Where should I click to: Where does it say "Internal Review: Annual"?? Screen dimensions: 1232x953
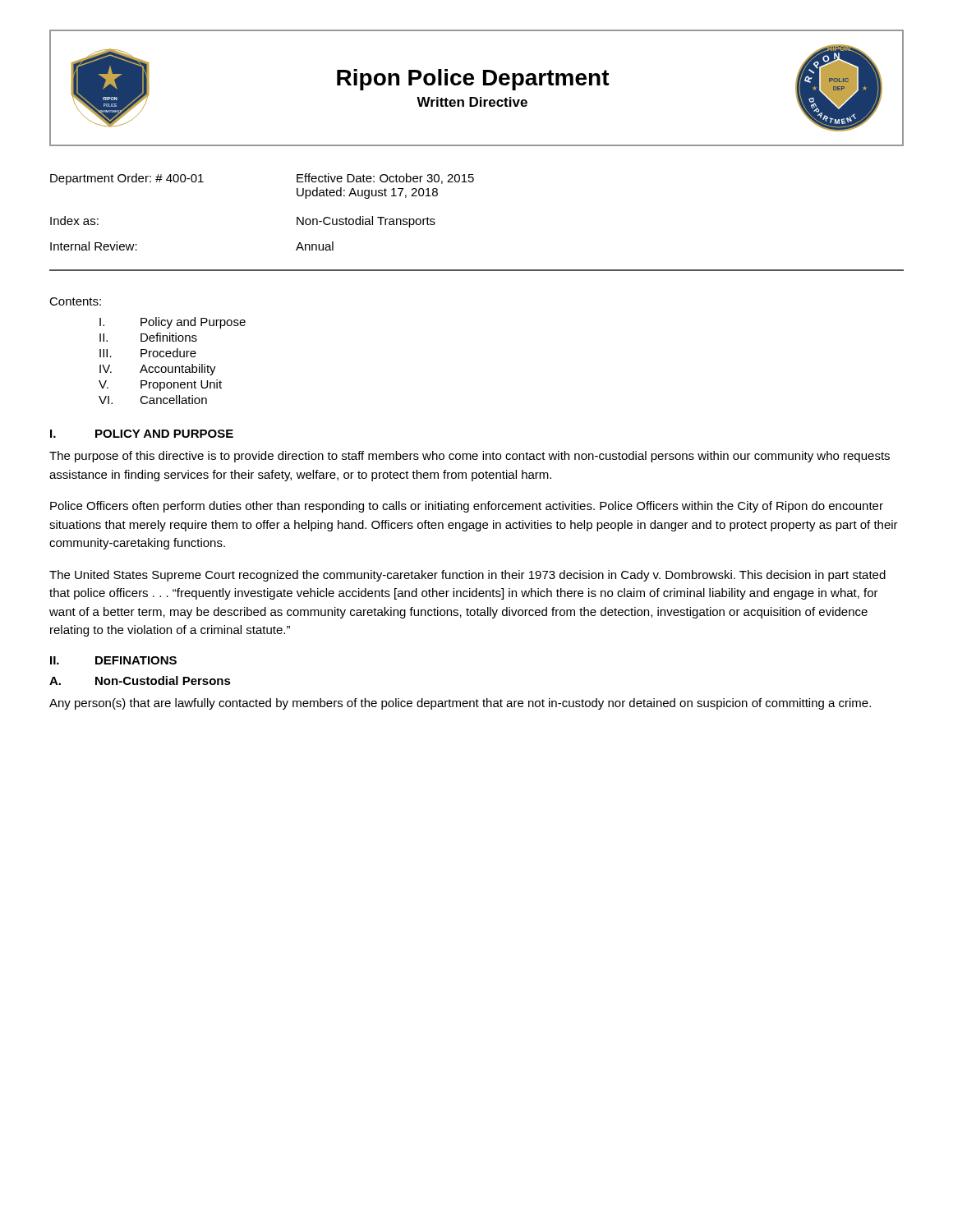click(x=98, y=247)
